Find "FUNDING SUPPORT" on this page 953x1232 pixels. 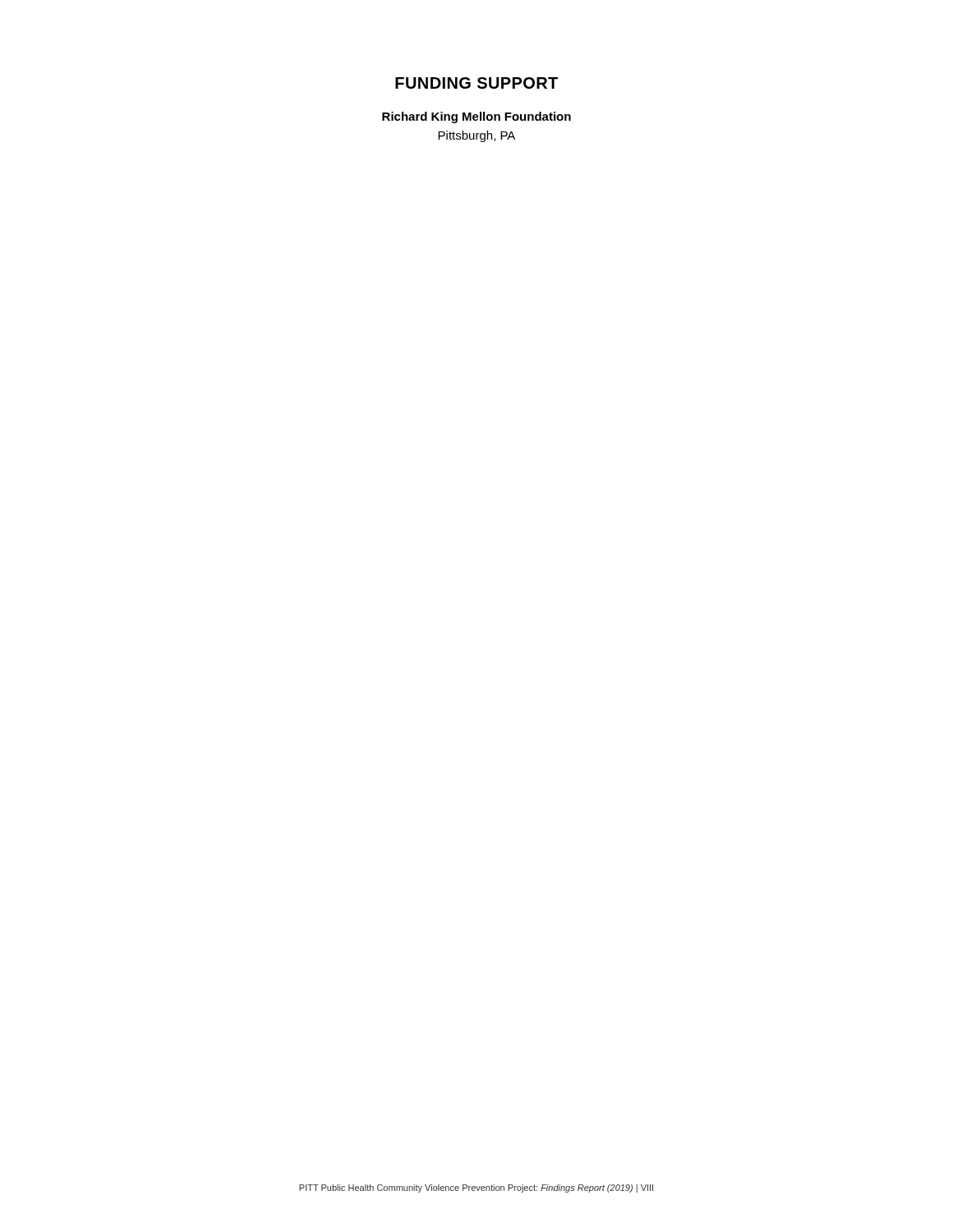(476, 83)
